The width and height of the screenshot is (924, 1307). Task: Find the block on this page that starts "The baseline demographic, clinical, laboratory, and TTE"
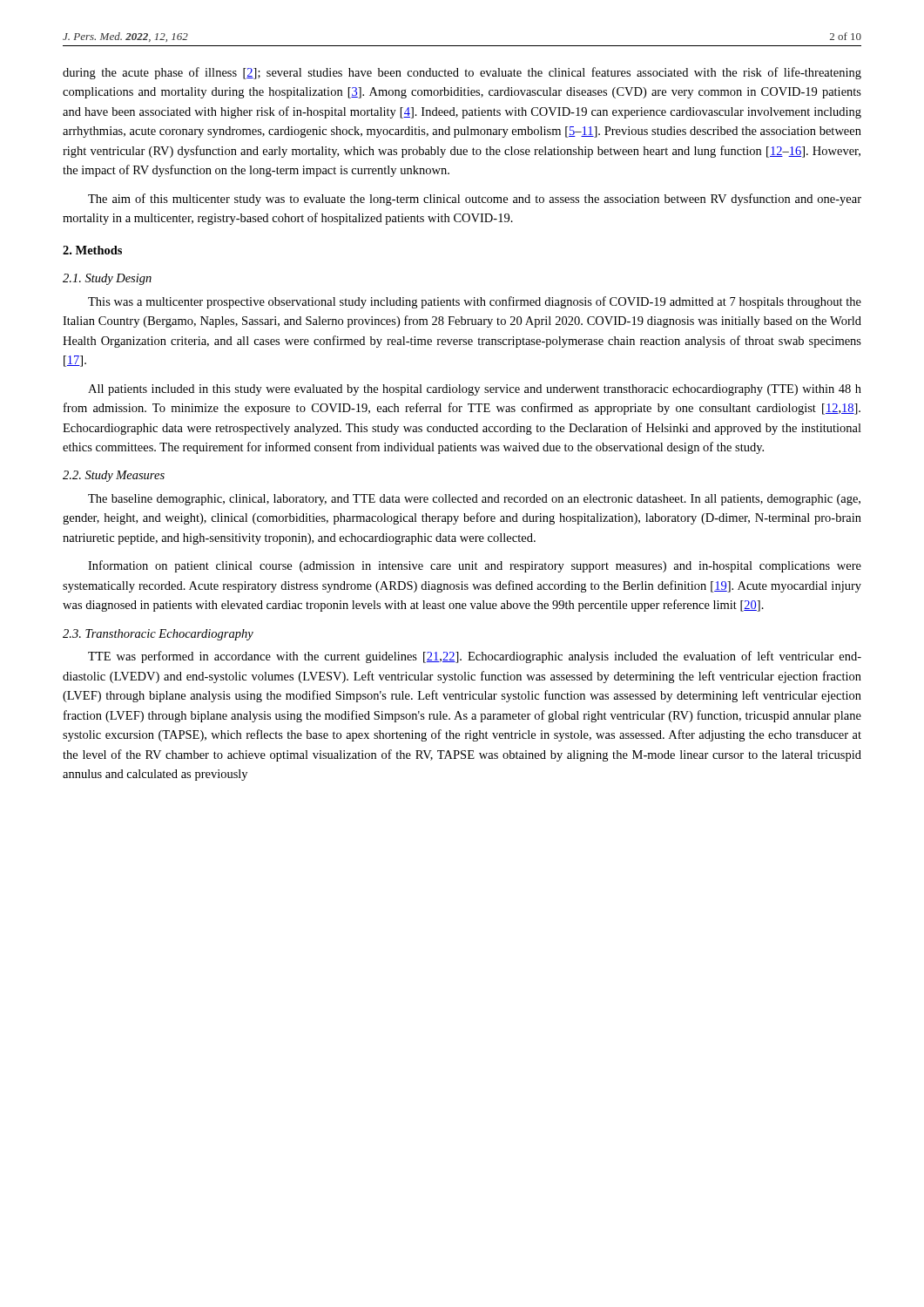pyautogui.click(x=462, y=518)
